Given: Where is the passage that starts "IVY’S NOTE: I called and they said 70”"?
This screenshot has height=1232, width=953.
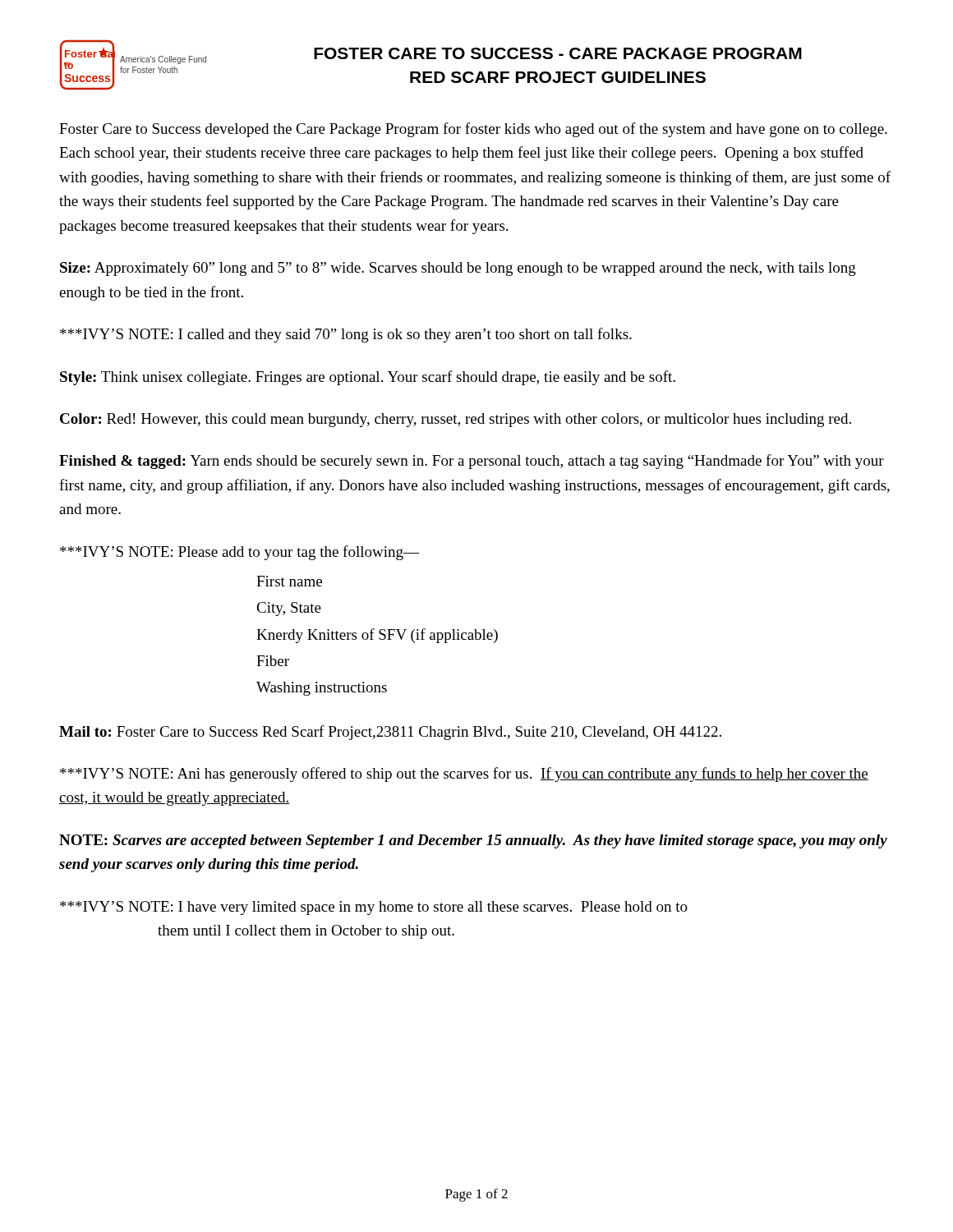Looking at the screenshot, I should [x=346, y=334].
